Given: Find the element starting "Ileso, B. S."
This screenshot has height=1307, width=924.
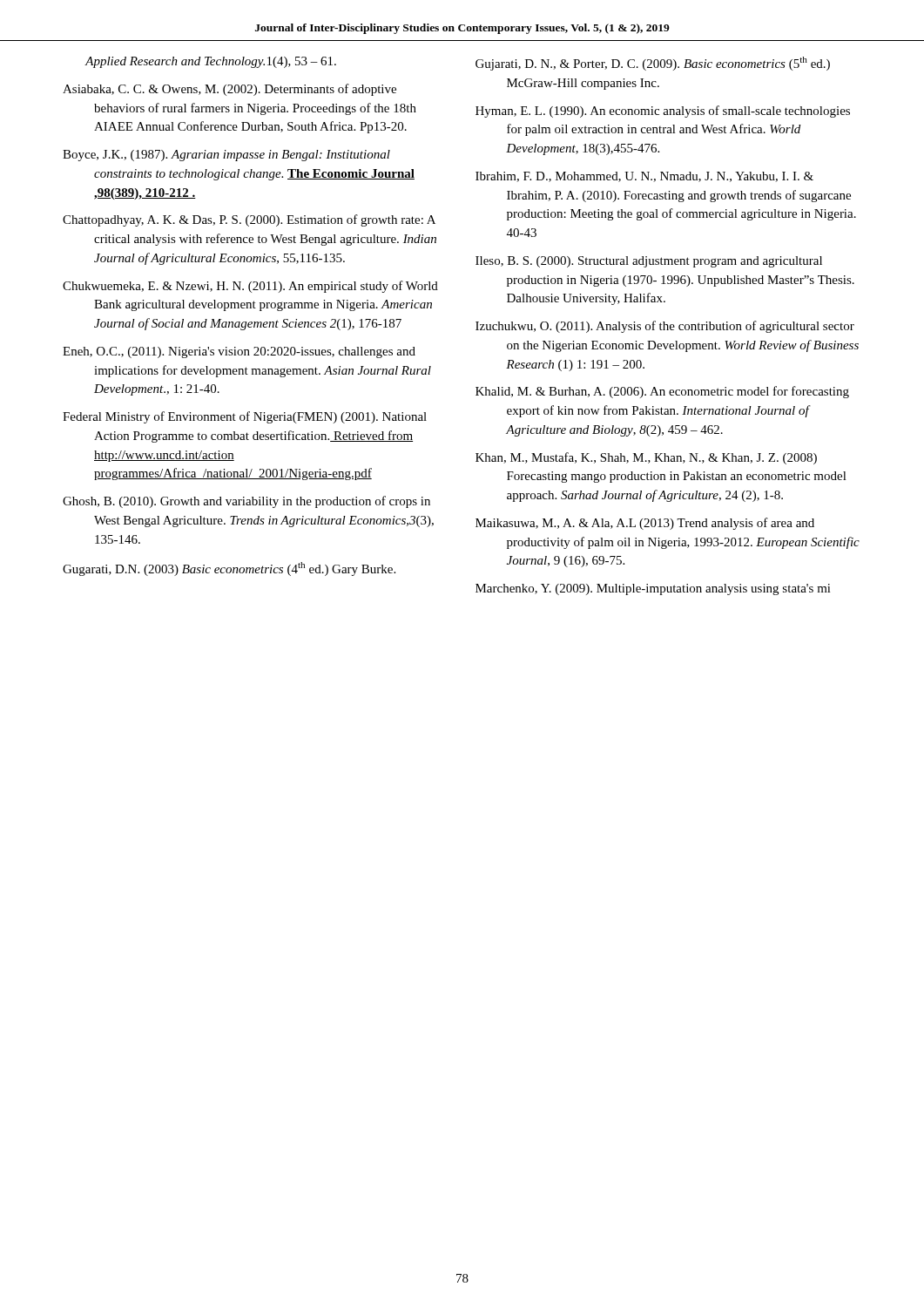Looking at the screenshot, I should click(x=665, y=279).
